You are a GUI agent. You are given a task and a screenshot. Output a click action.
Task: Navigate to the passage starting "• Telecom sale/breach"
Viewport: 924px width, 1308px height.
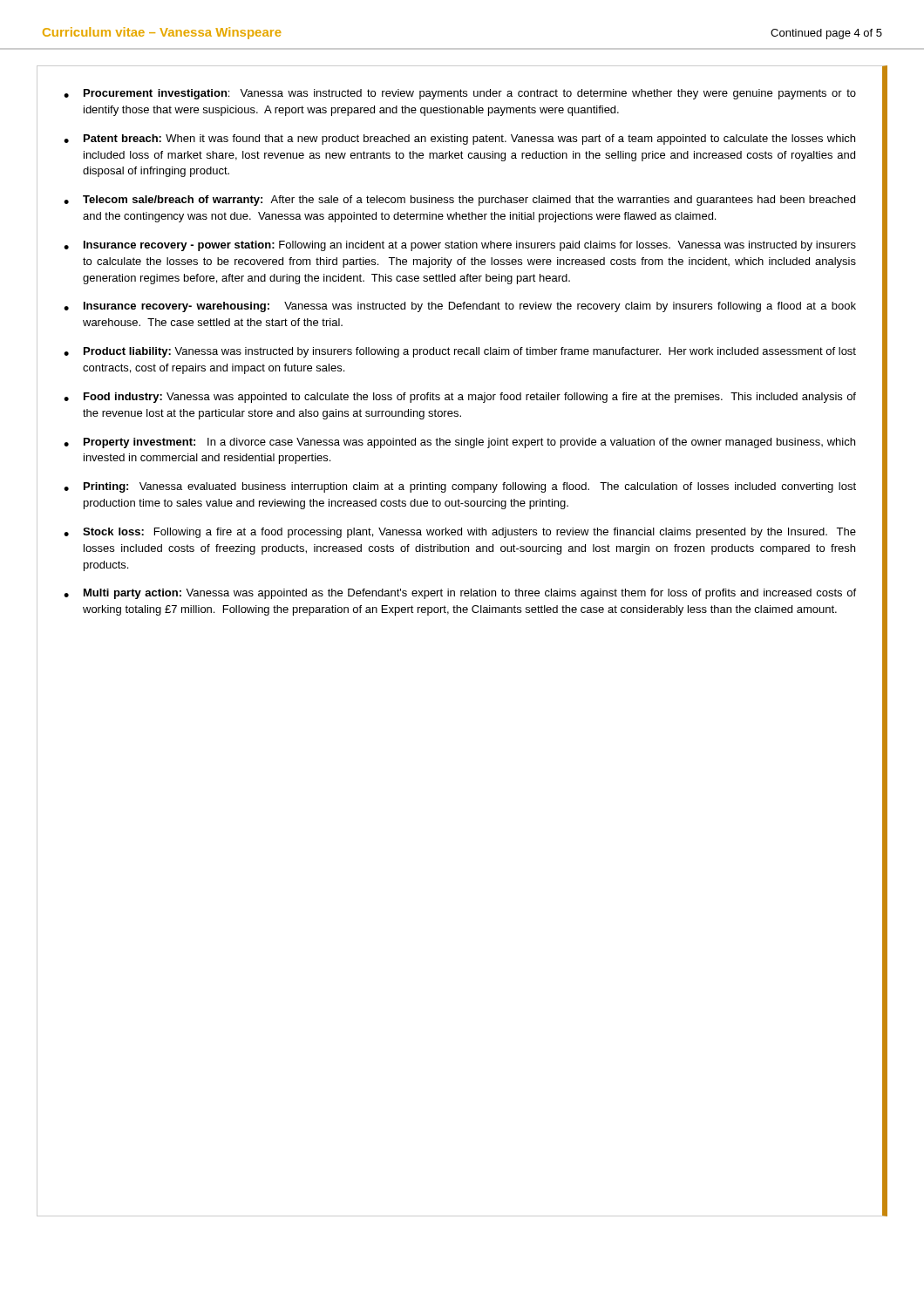coord(460,208)
